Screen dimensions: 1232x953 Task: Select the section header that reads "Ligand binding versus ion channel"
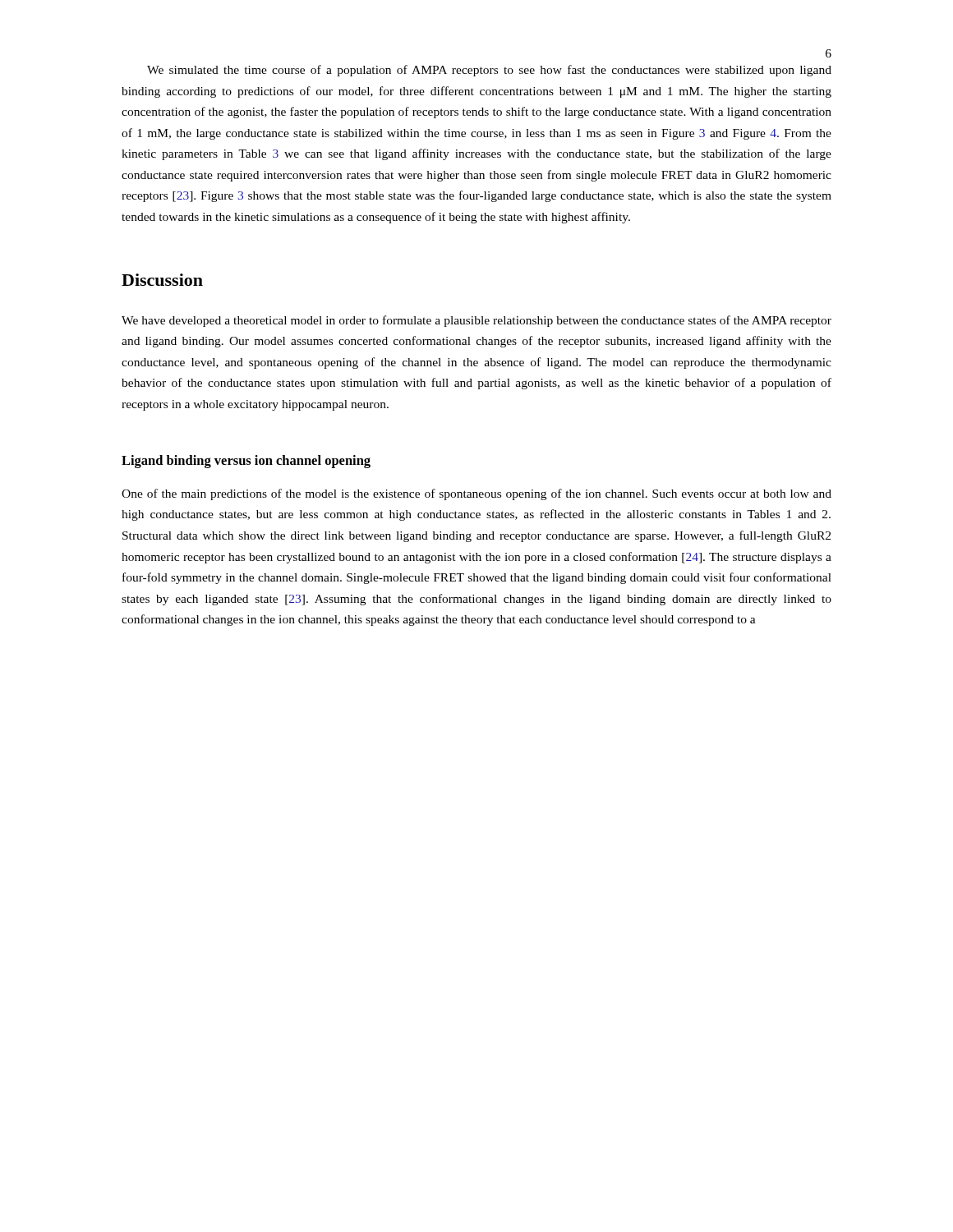246,460
